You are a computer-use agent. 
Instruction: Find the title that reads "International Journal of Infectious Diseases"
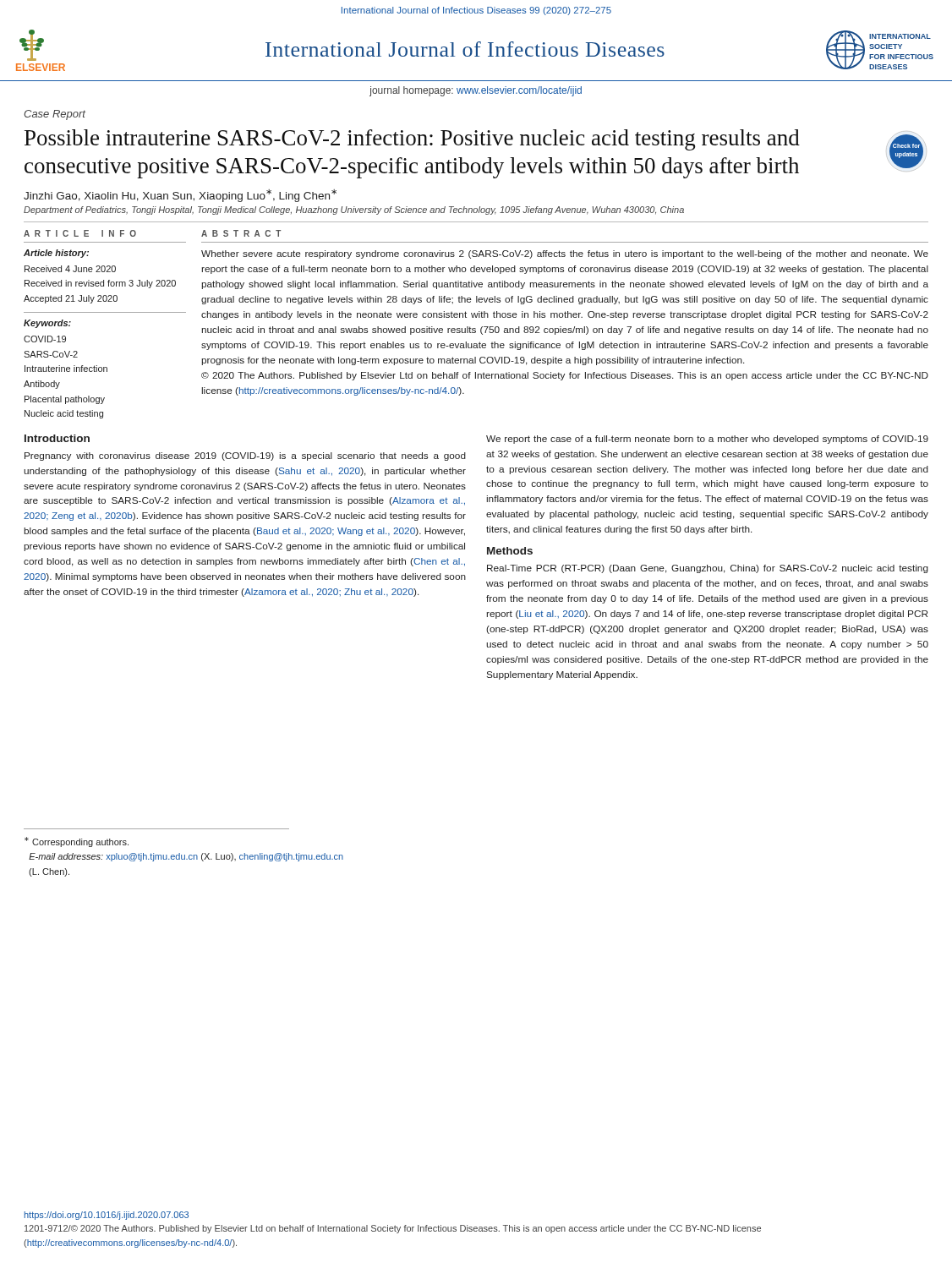(x=465, y=49)
